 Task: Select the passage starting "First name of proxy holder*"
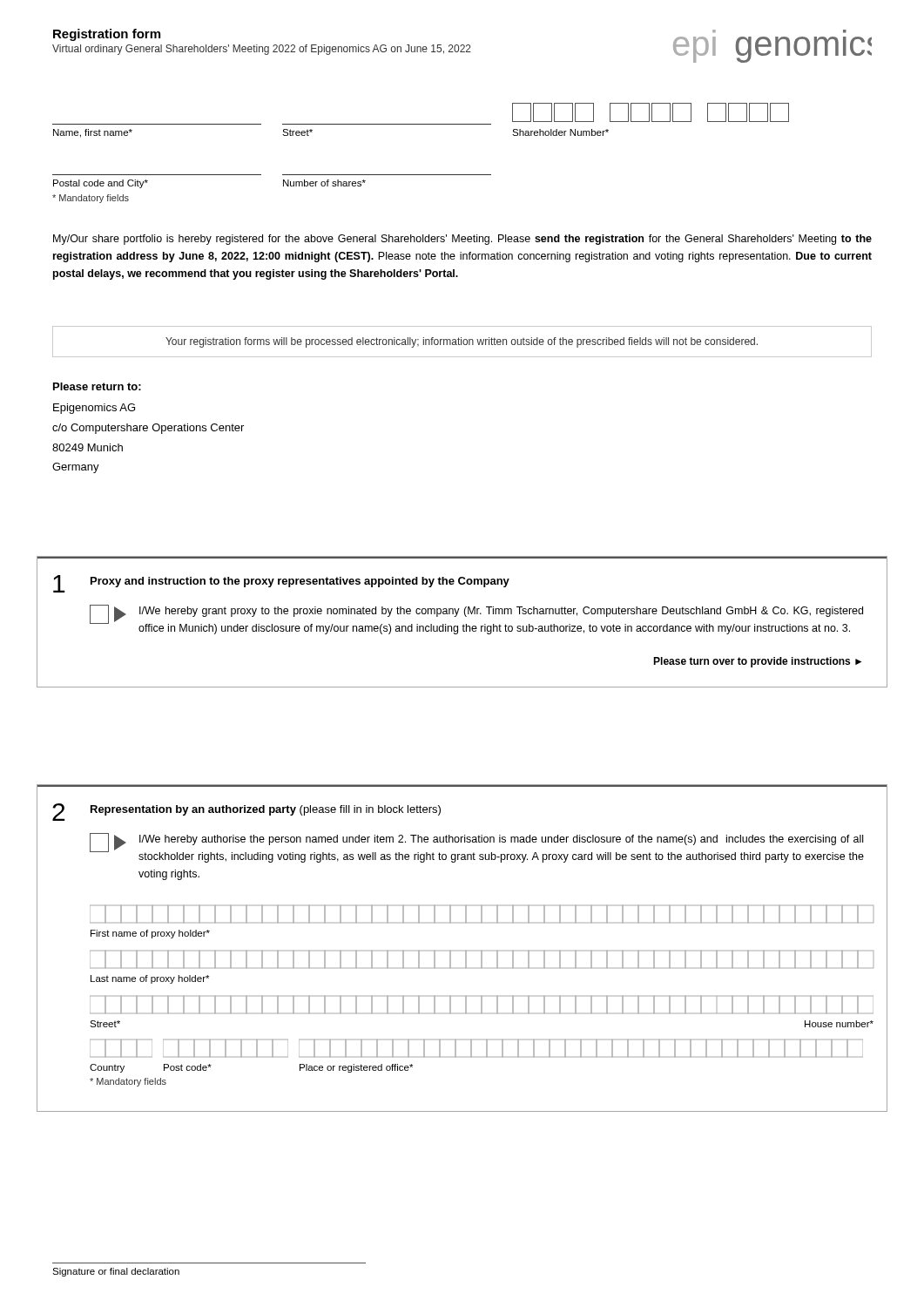coord(150,933)
